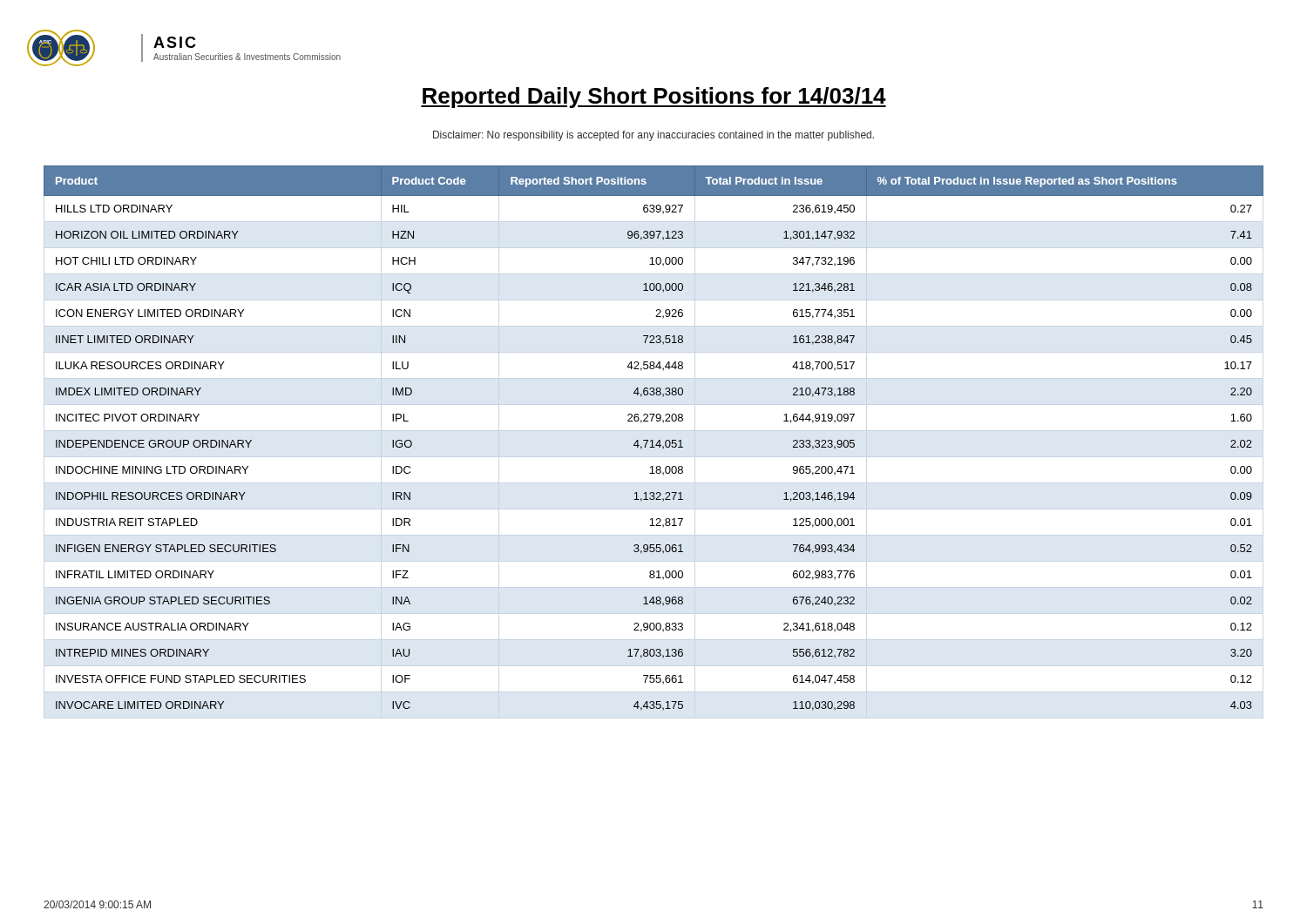Find a table
Screen dimensions: 924x1307
pyautogui.click(x=654, y=442)
